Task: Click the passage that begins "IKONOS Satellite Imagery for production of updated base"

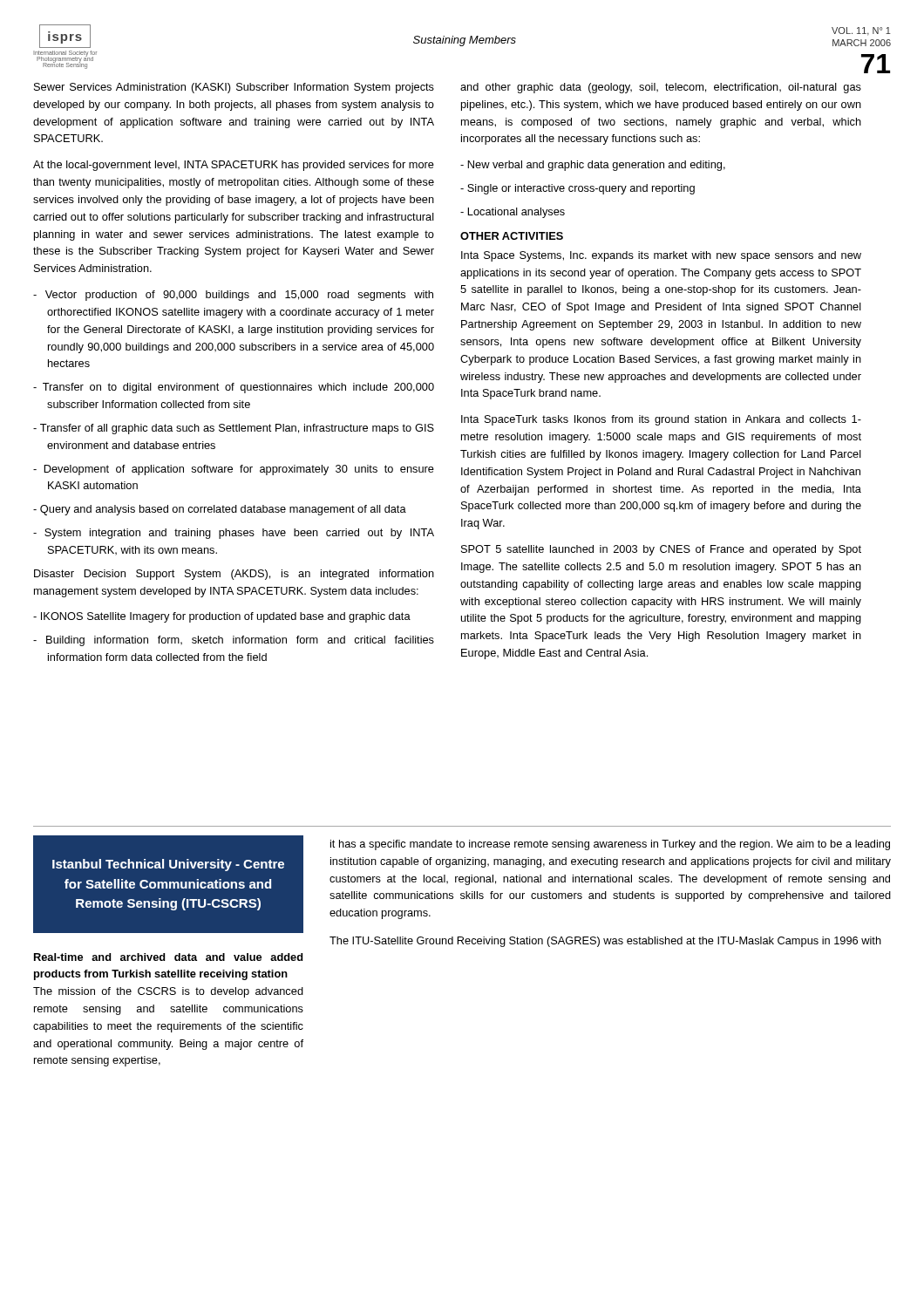Action: click(x=222, y=616)
